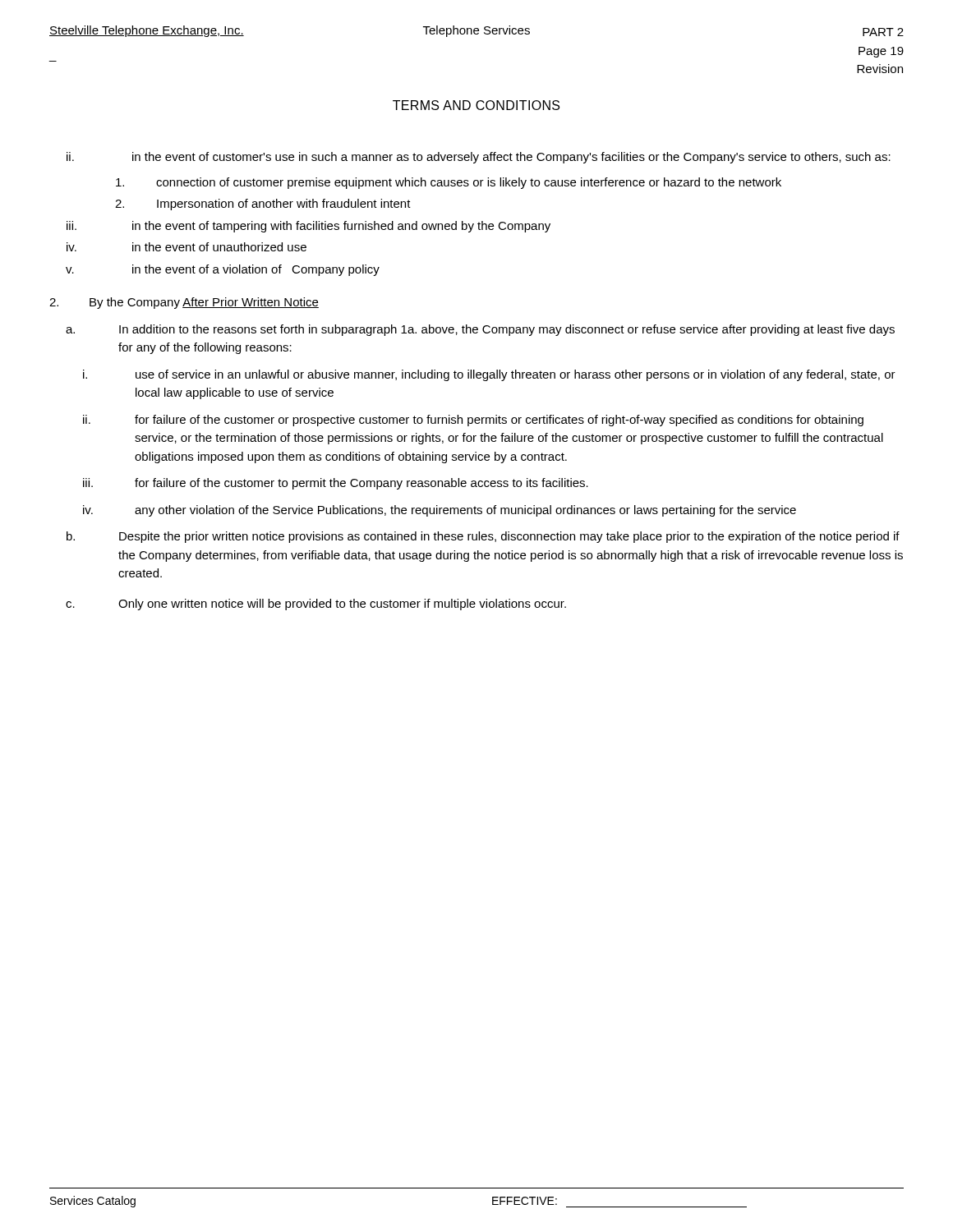Select the list item that says "iii. in the event of tampering"
953x1232 pixels.
pyautogui.click(x=476, y=226)
